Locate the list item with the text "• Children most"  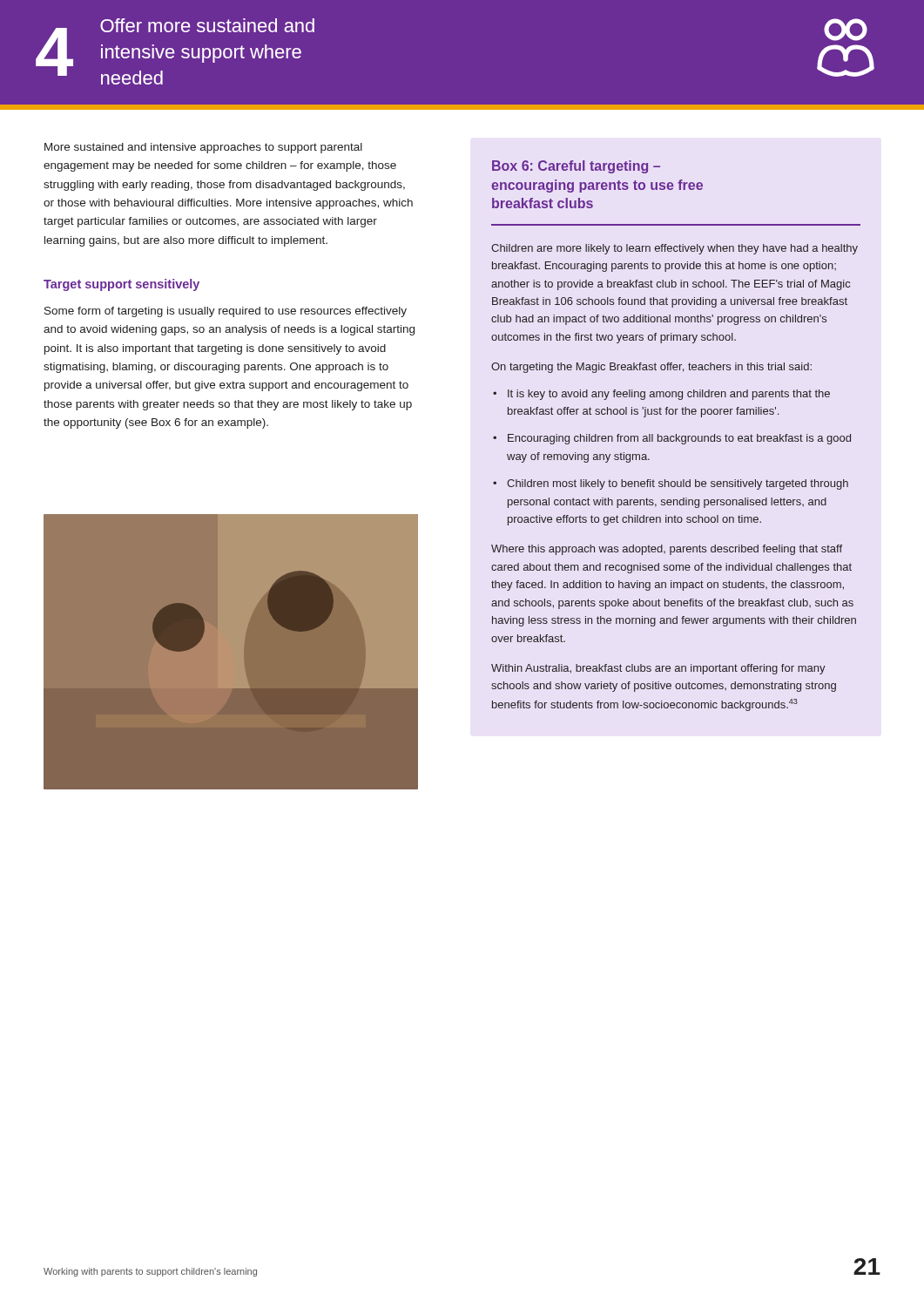click(x=671, y=500)
